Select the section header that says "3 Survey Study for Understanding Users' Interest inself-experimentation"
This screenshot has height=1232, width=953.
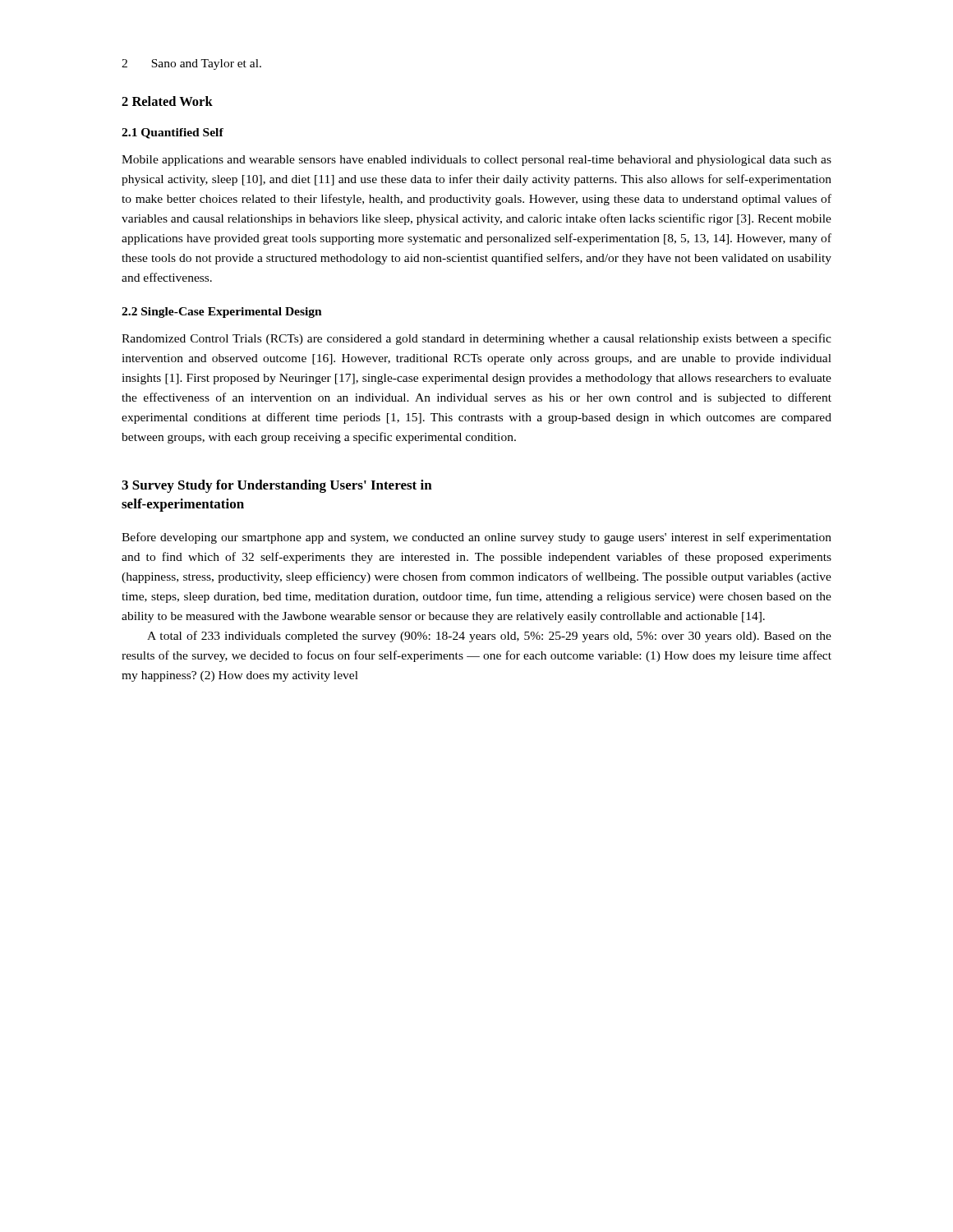click(277, 495)
